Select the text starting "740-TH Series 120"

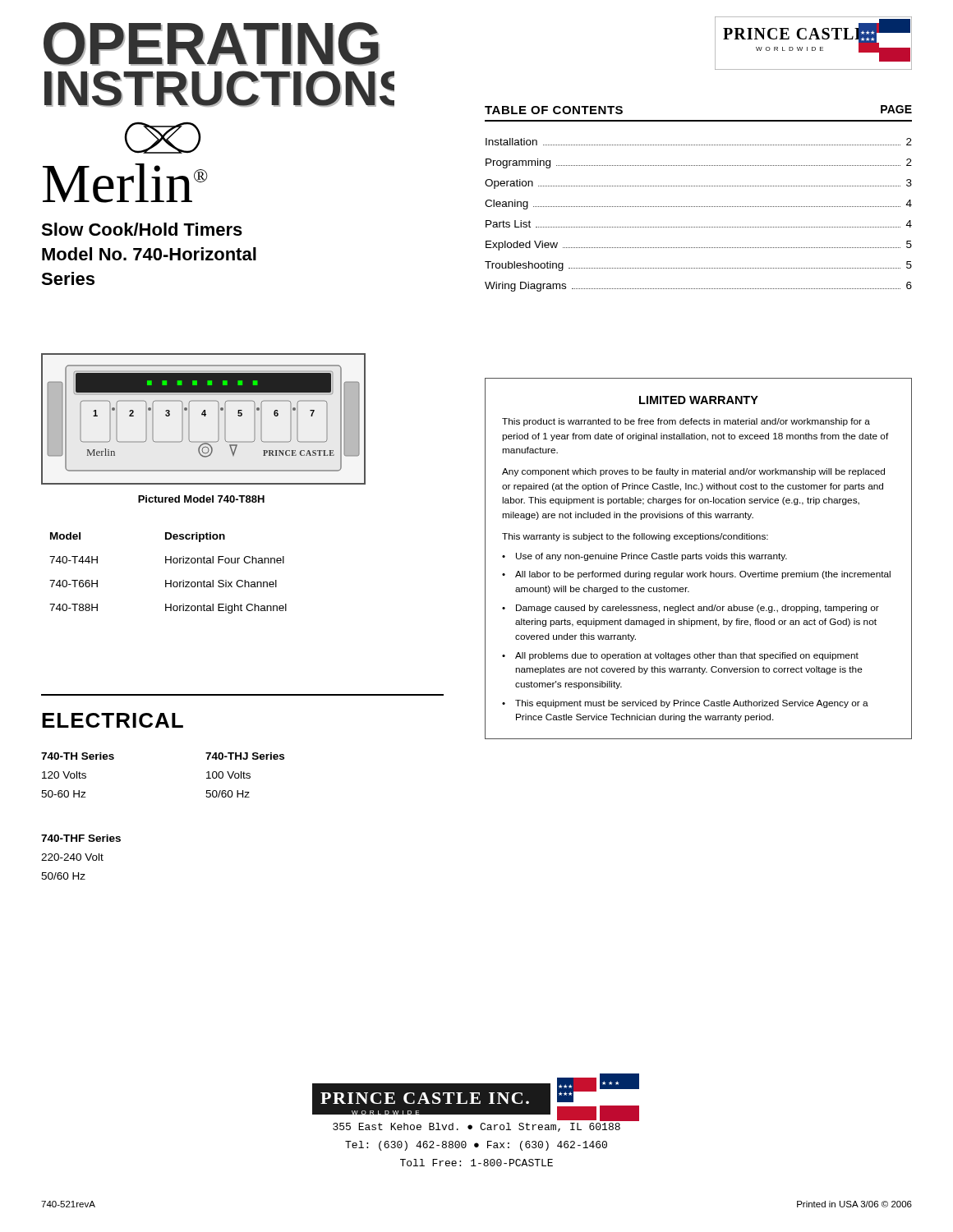78,775
